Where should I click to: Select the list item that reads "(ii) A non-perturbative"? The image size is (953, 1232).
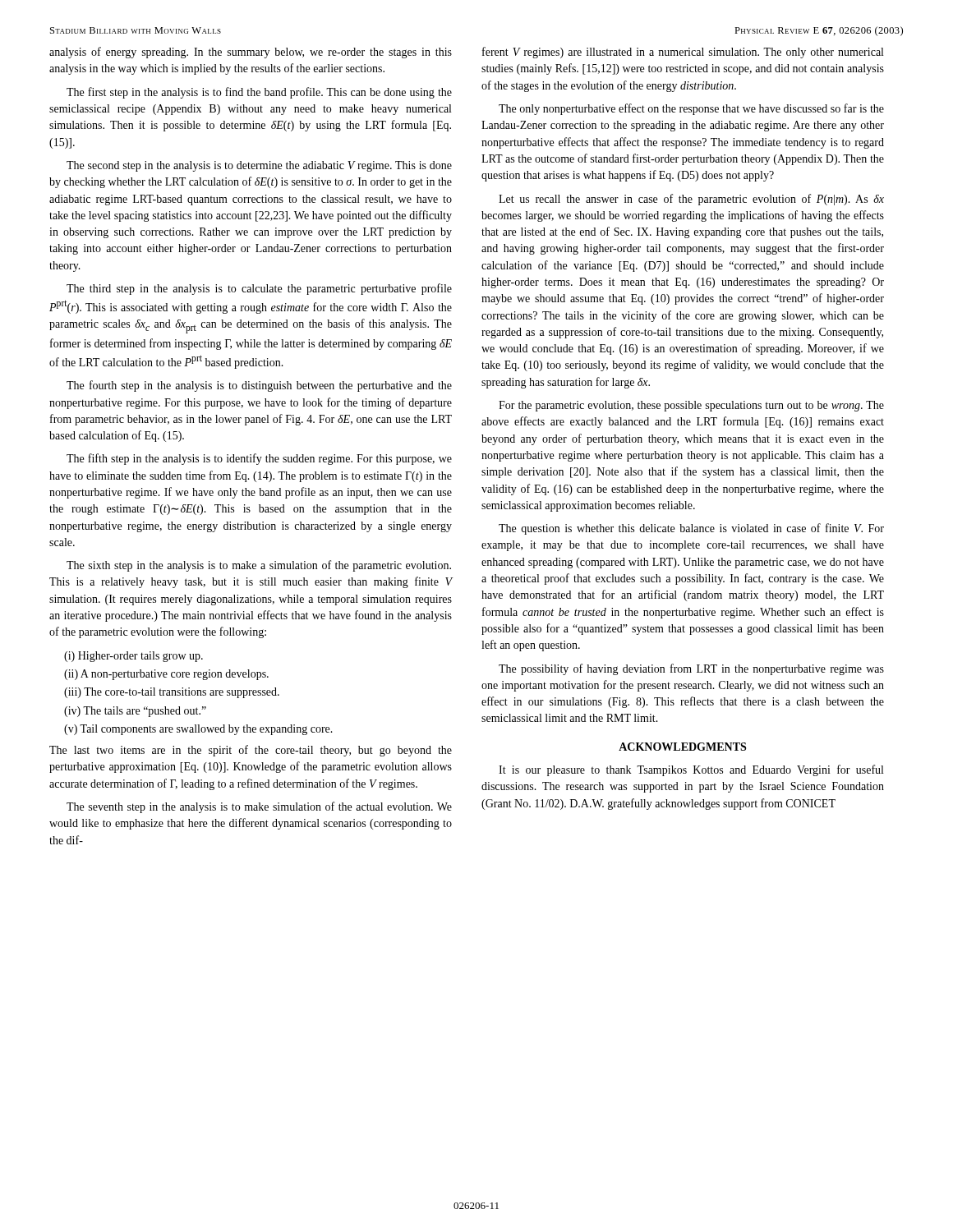click(258, 674)
